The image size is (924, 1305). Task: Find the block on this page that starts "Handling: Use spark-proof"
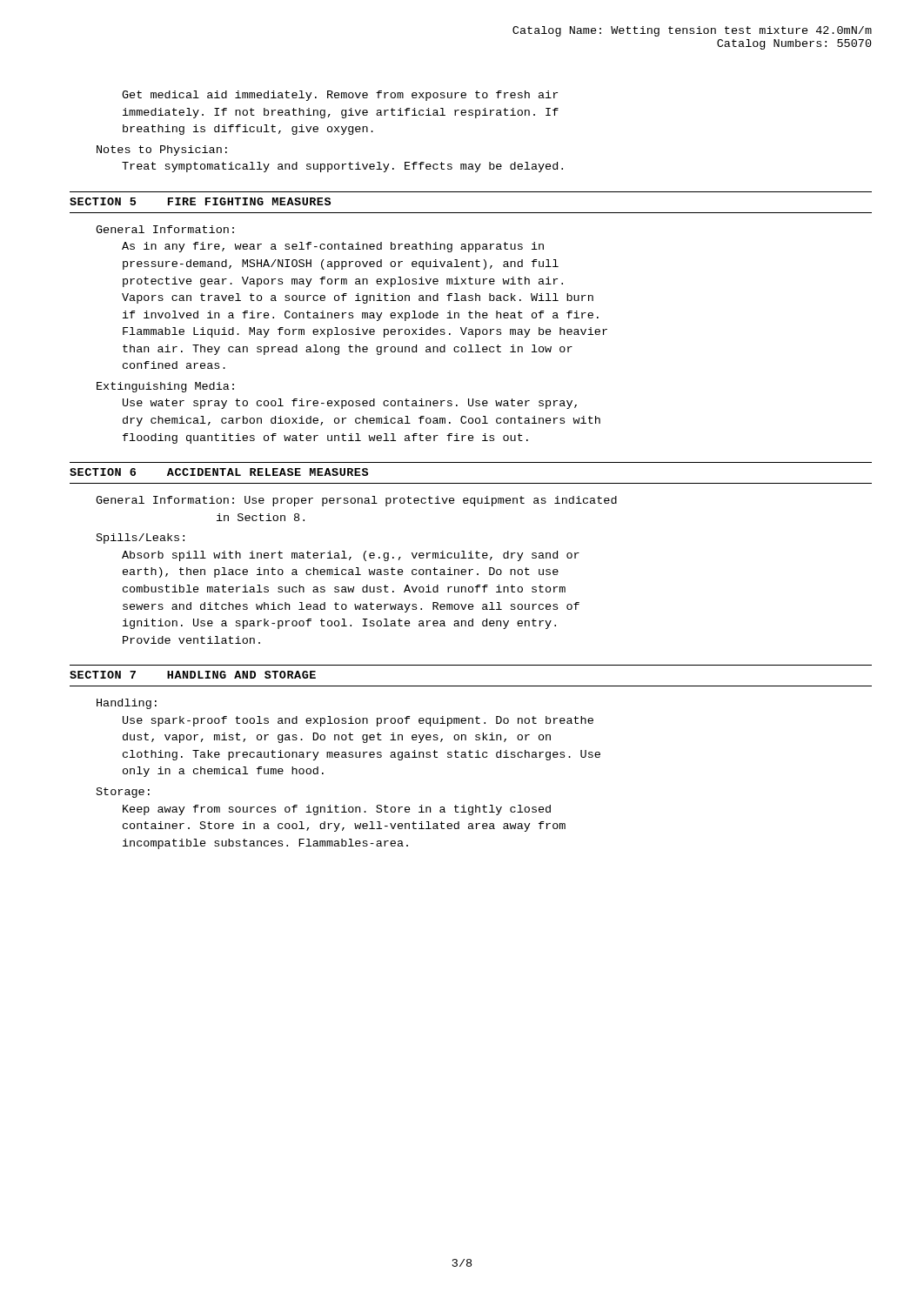(484, 739)
